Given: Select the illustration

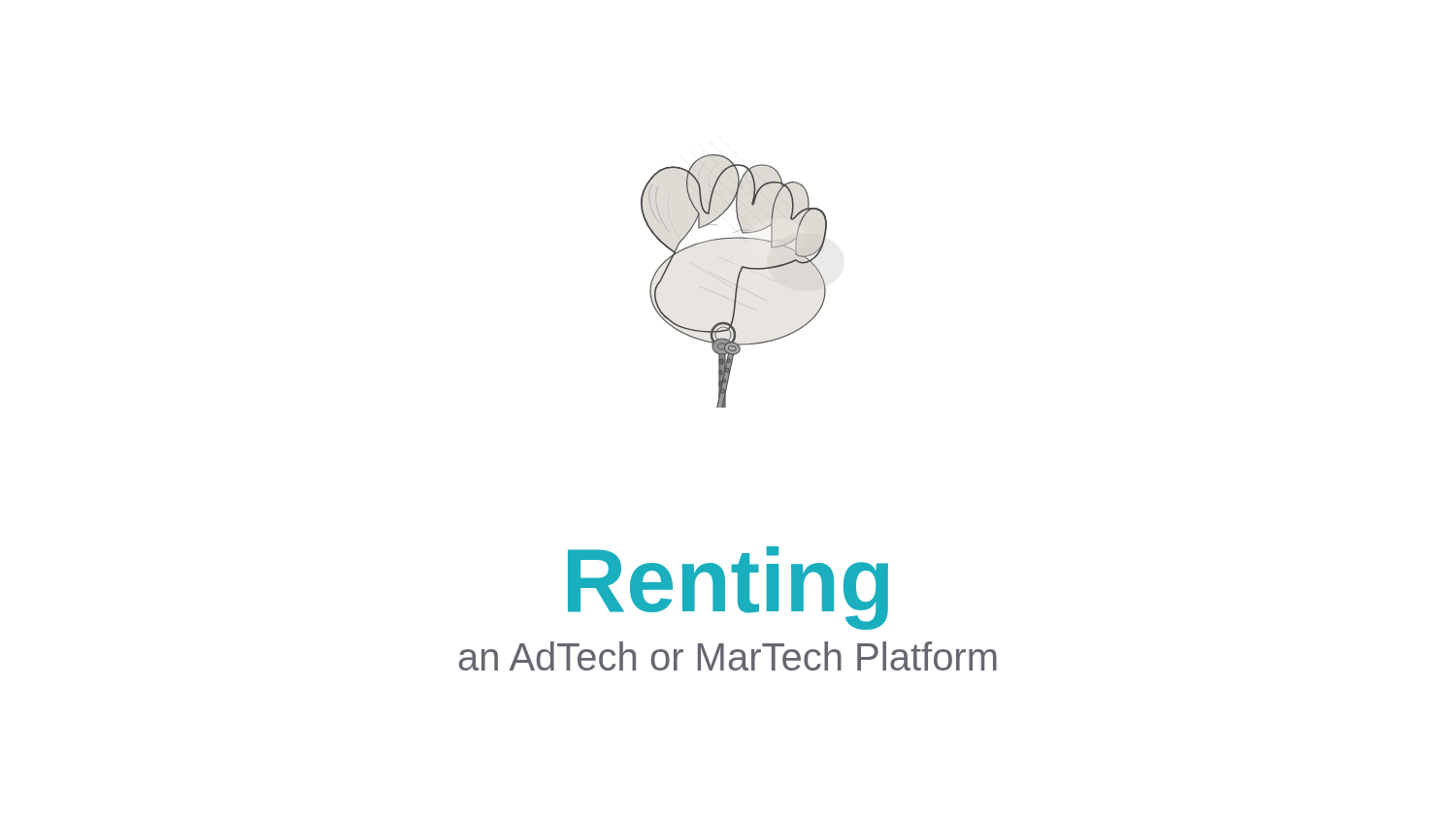Looking at the screenshot, I should [728, 243].
